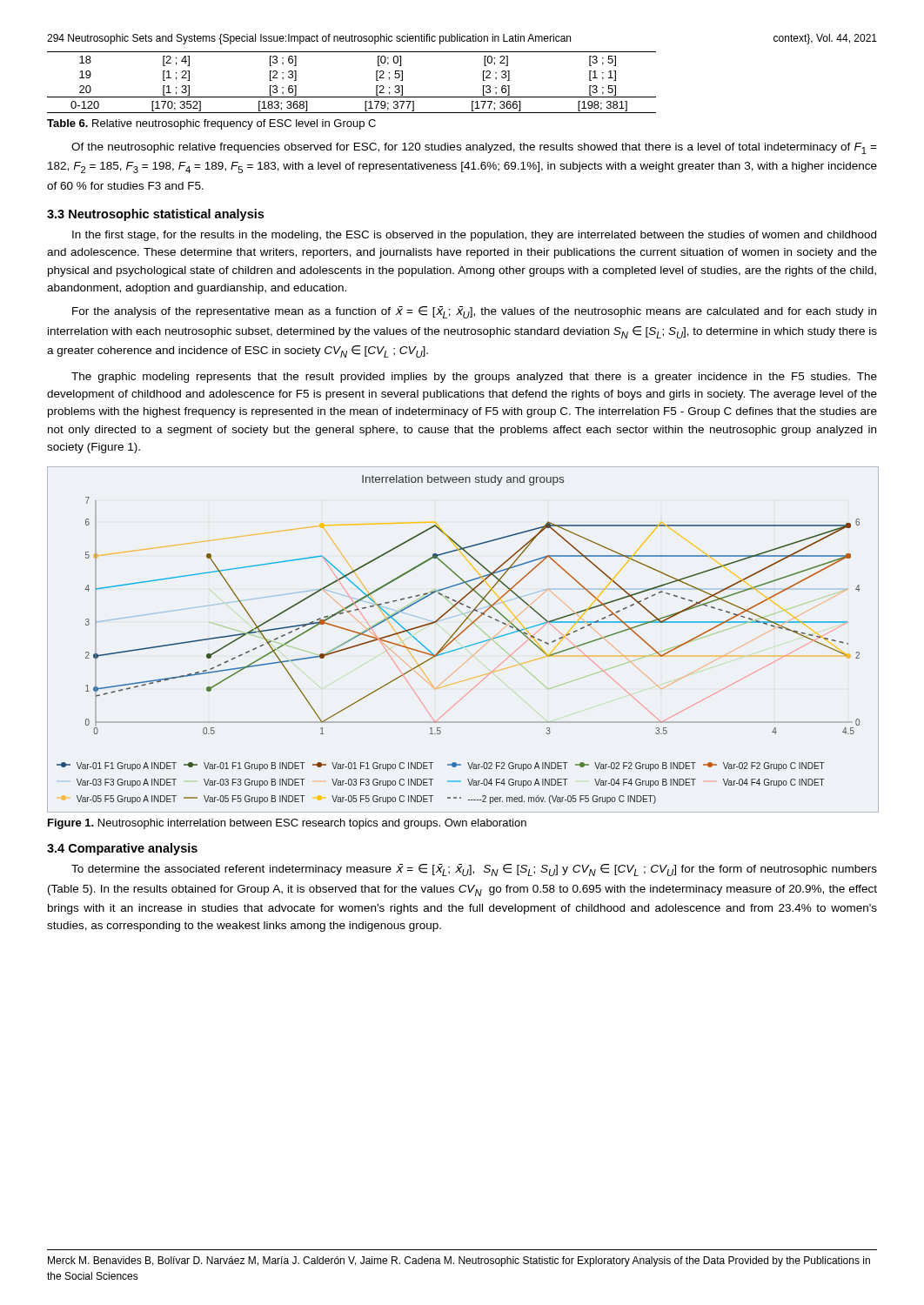The image size is (924, 1305).
Task: Locate the line chart
Action: coord(463,640)
